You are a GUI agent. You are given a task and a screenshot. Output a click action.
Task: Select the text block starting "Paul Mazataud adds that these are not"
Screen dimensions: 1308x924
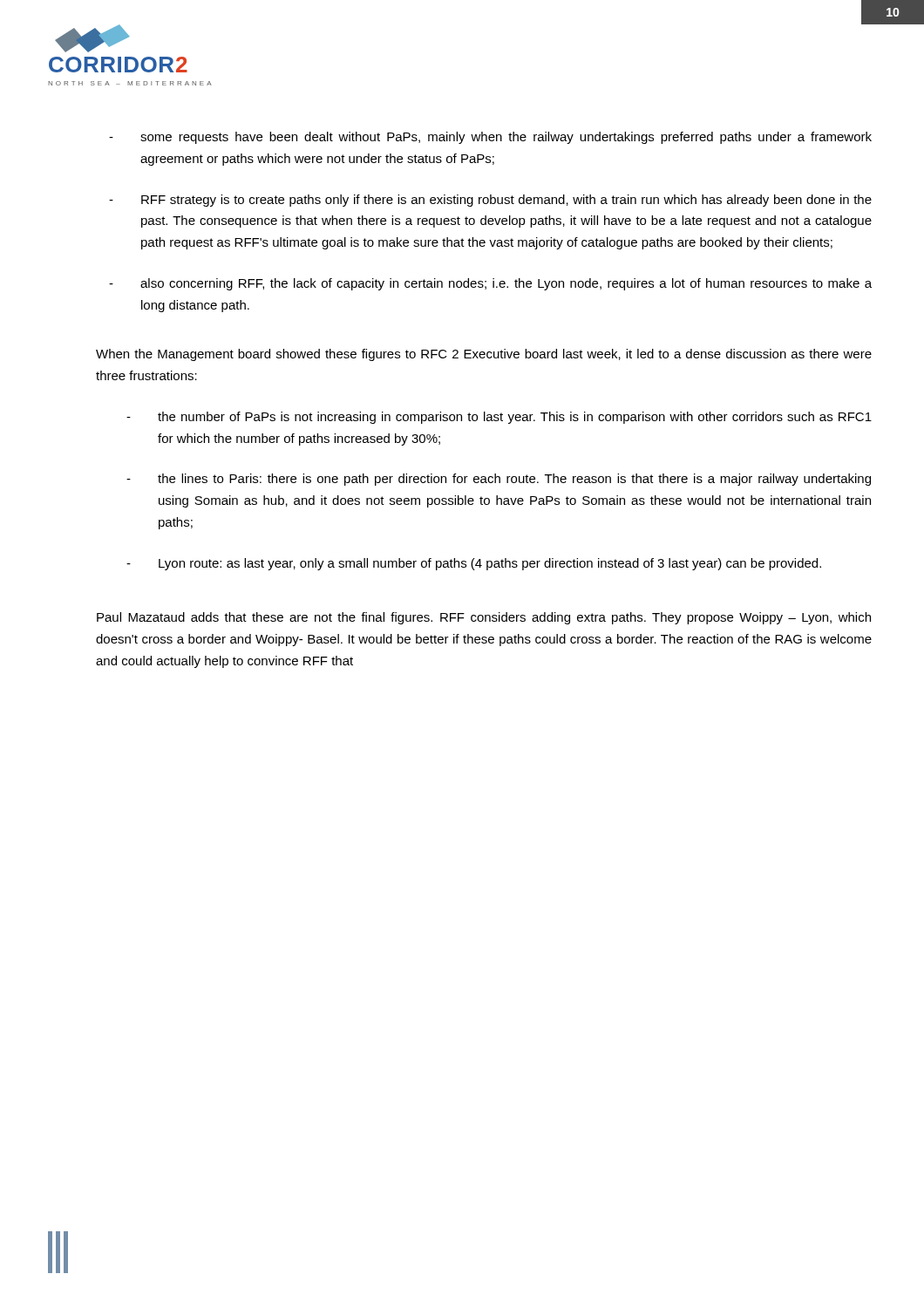(x=484, y=639)
